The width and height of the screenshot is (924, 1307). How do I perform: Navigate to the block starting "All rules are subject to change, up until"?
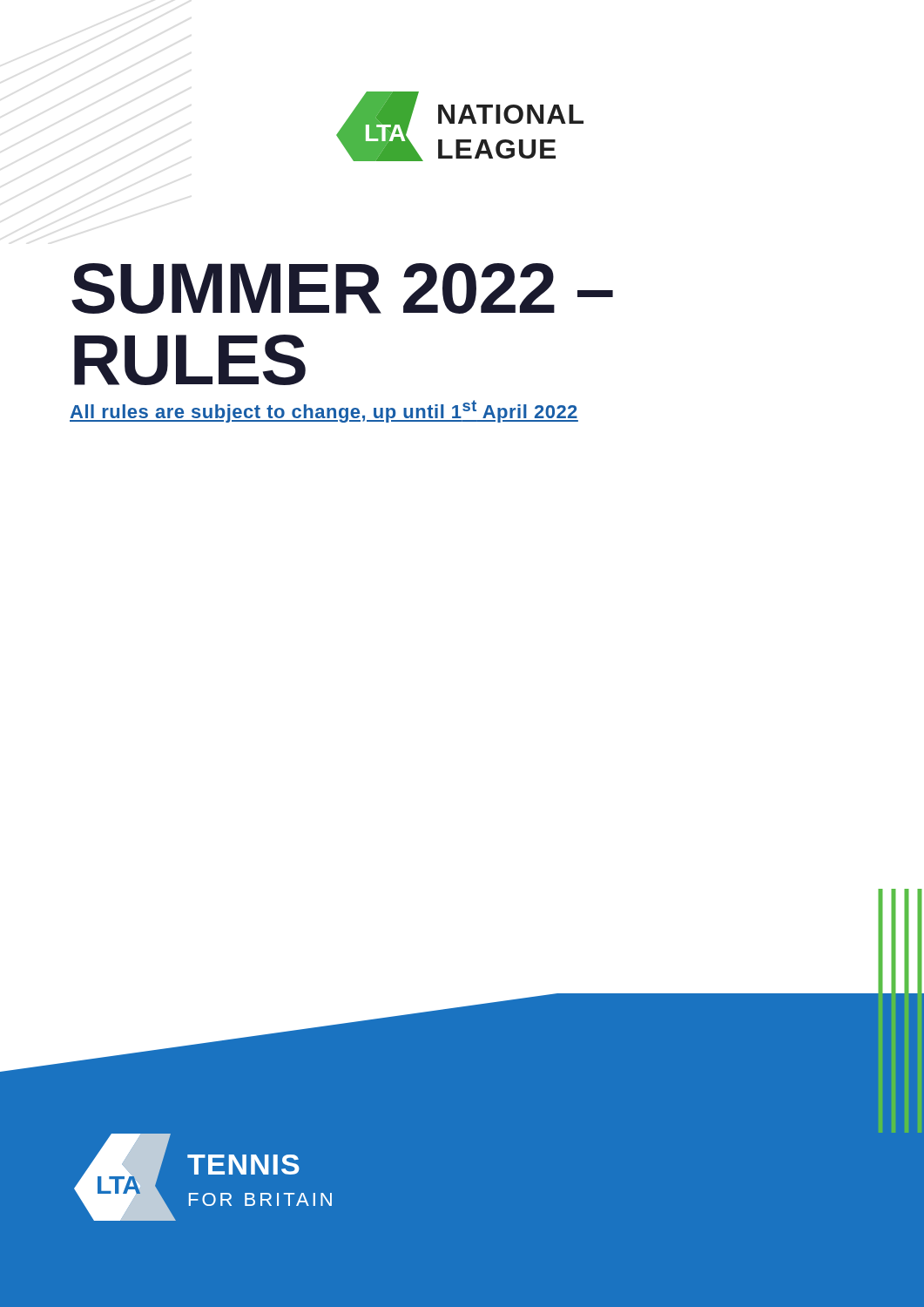(x=324, y=410)
